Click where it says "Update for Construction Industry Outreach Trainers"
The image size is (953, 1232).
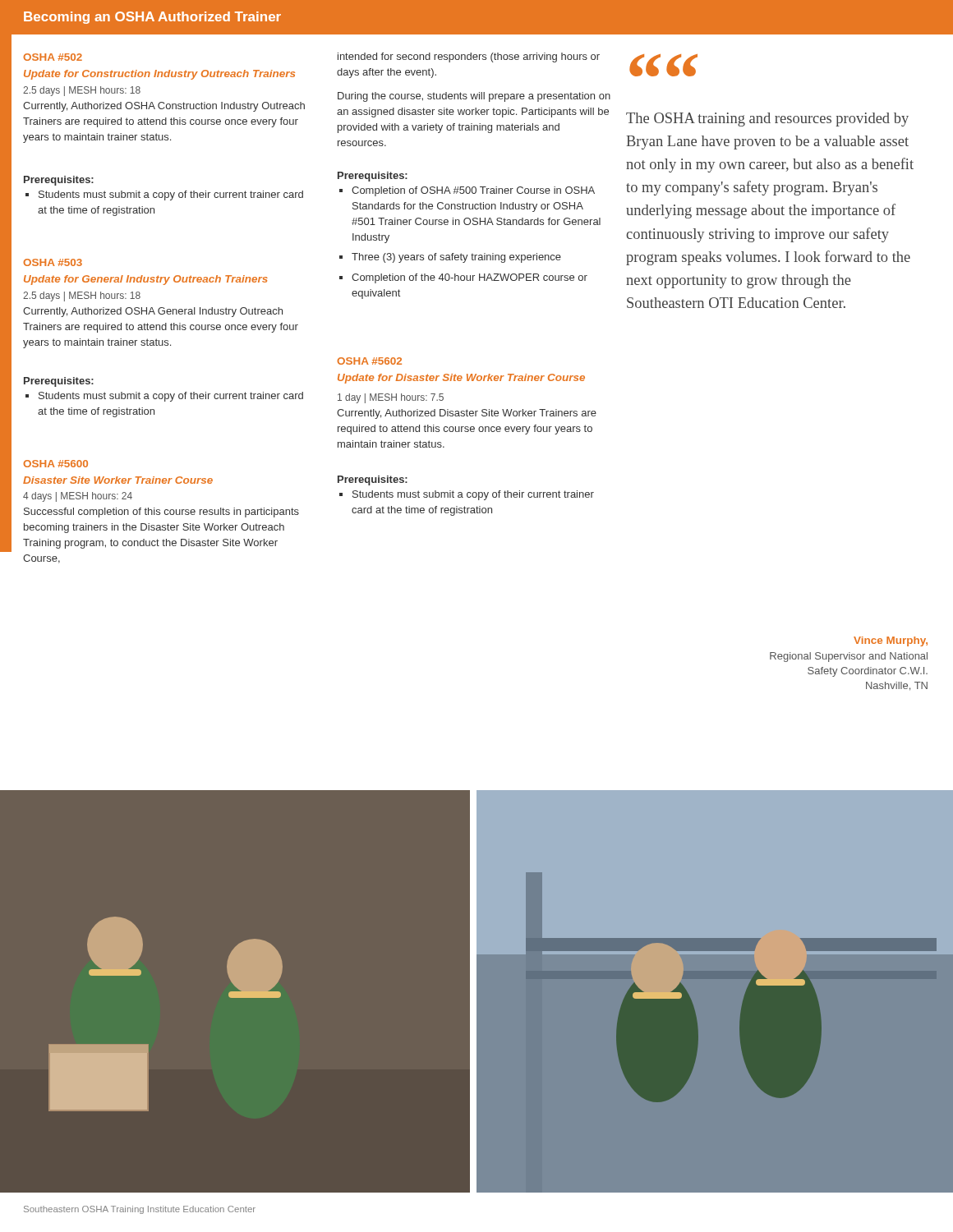coord(159,74)
